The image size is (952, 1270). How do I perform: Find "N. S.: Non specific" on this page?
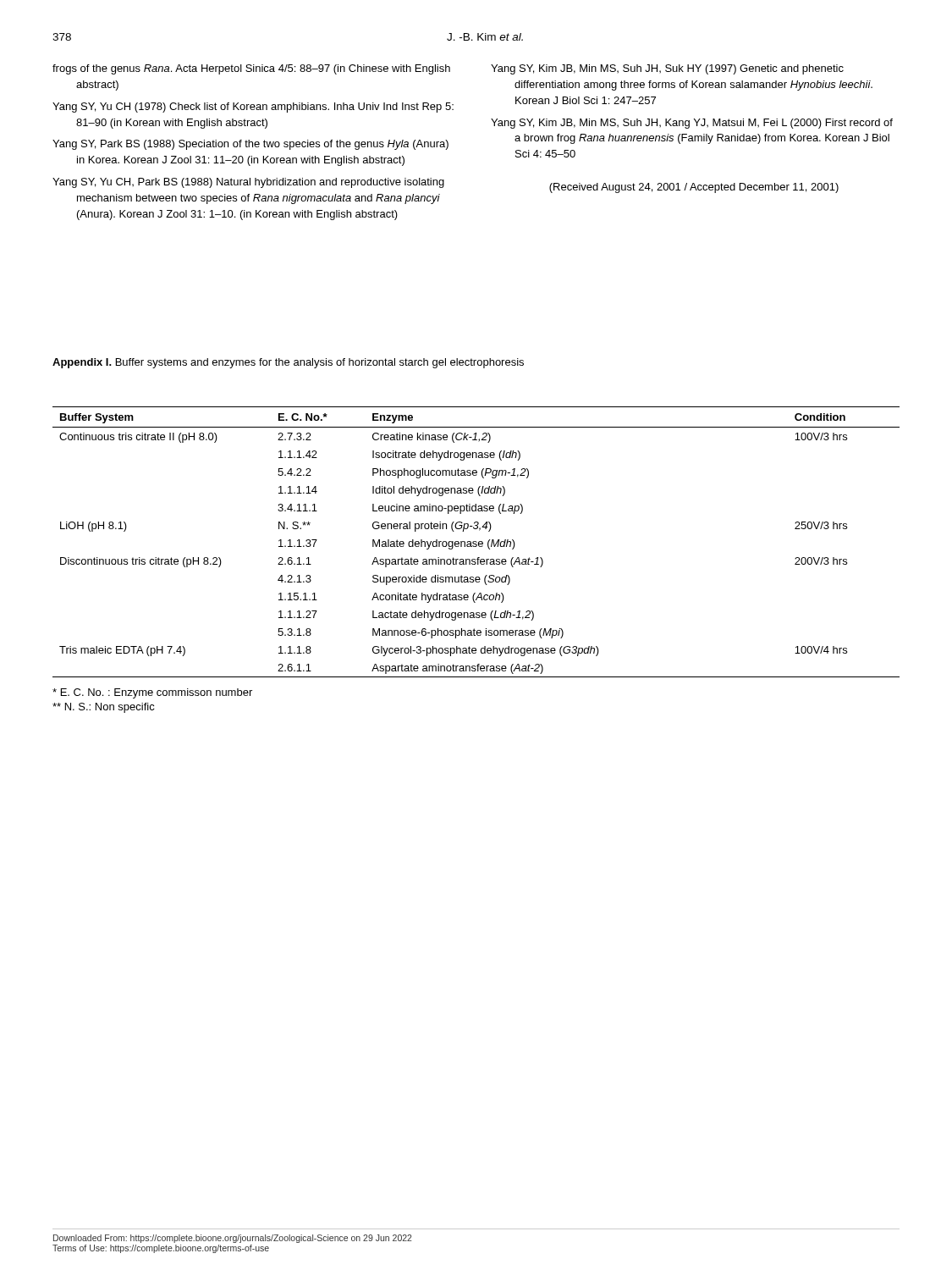[104, 707]
